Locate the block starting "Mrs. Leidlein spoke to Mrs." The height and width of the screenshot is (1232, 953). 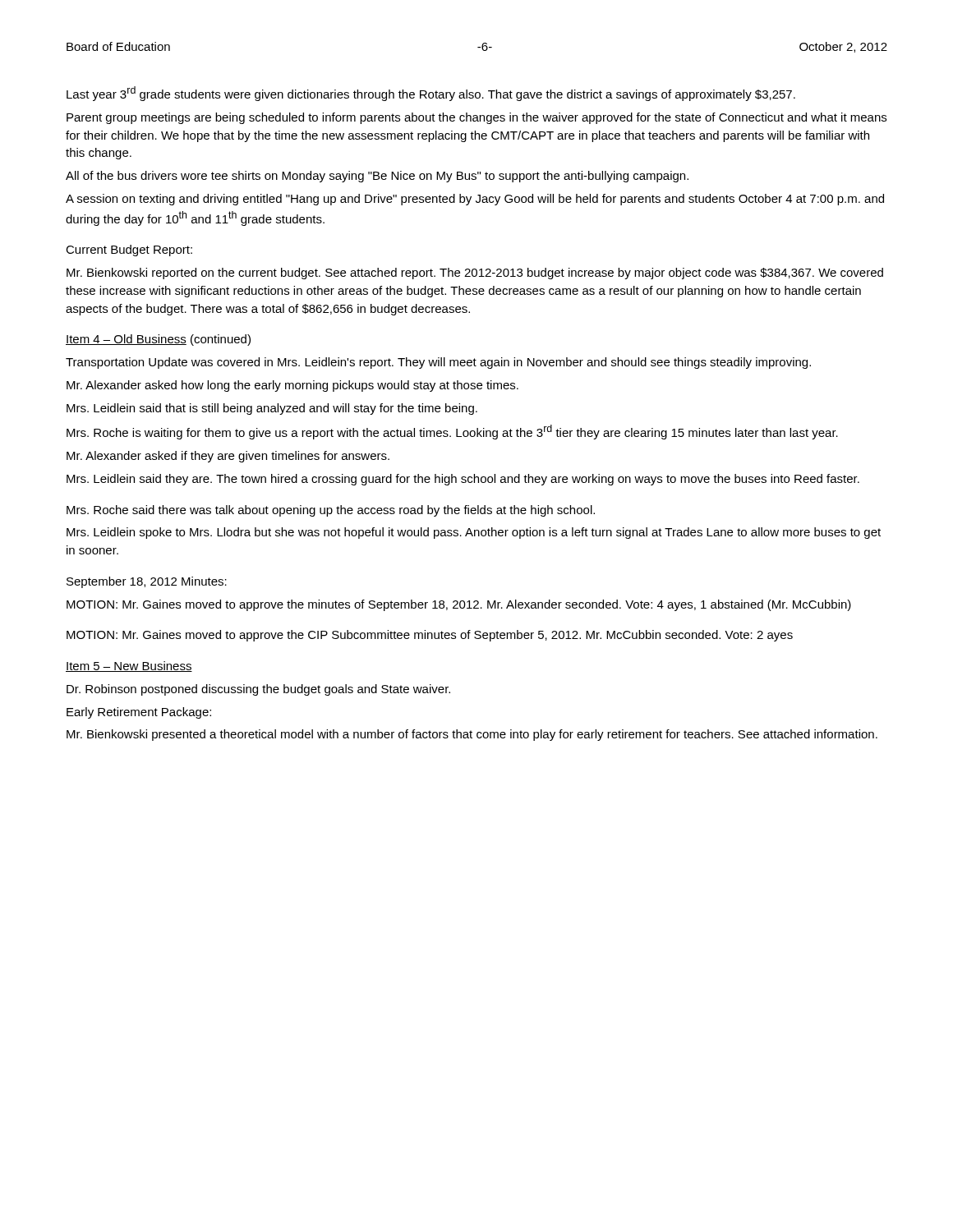(476, 541)
